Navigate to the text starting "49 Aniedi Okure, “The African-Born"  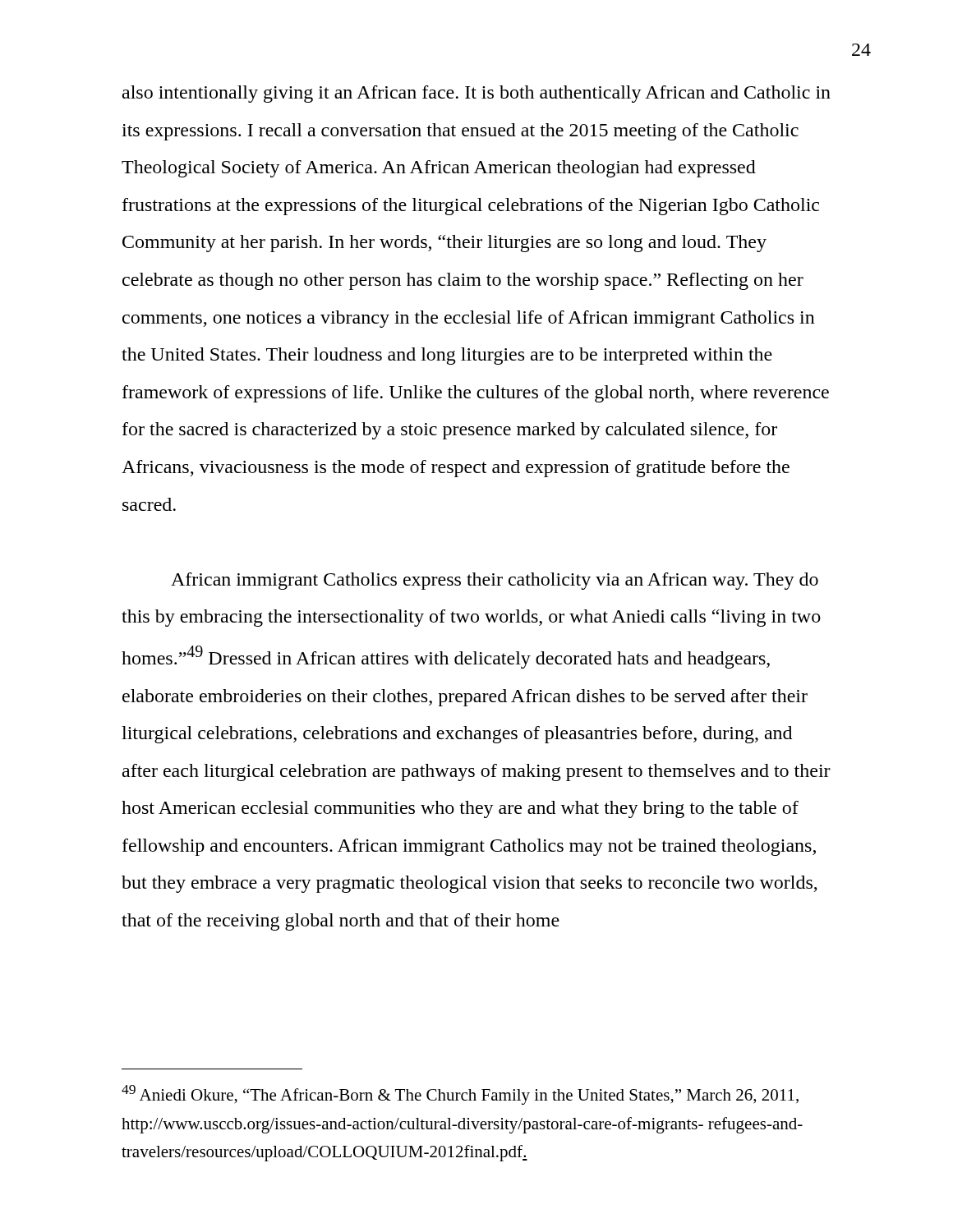coord(462,1121)
